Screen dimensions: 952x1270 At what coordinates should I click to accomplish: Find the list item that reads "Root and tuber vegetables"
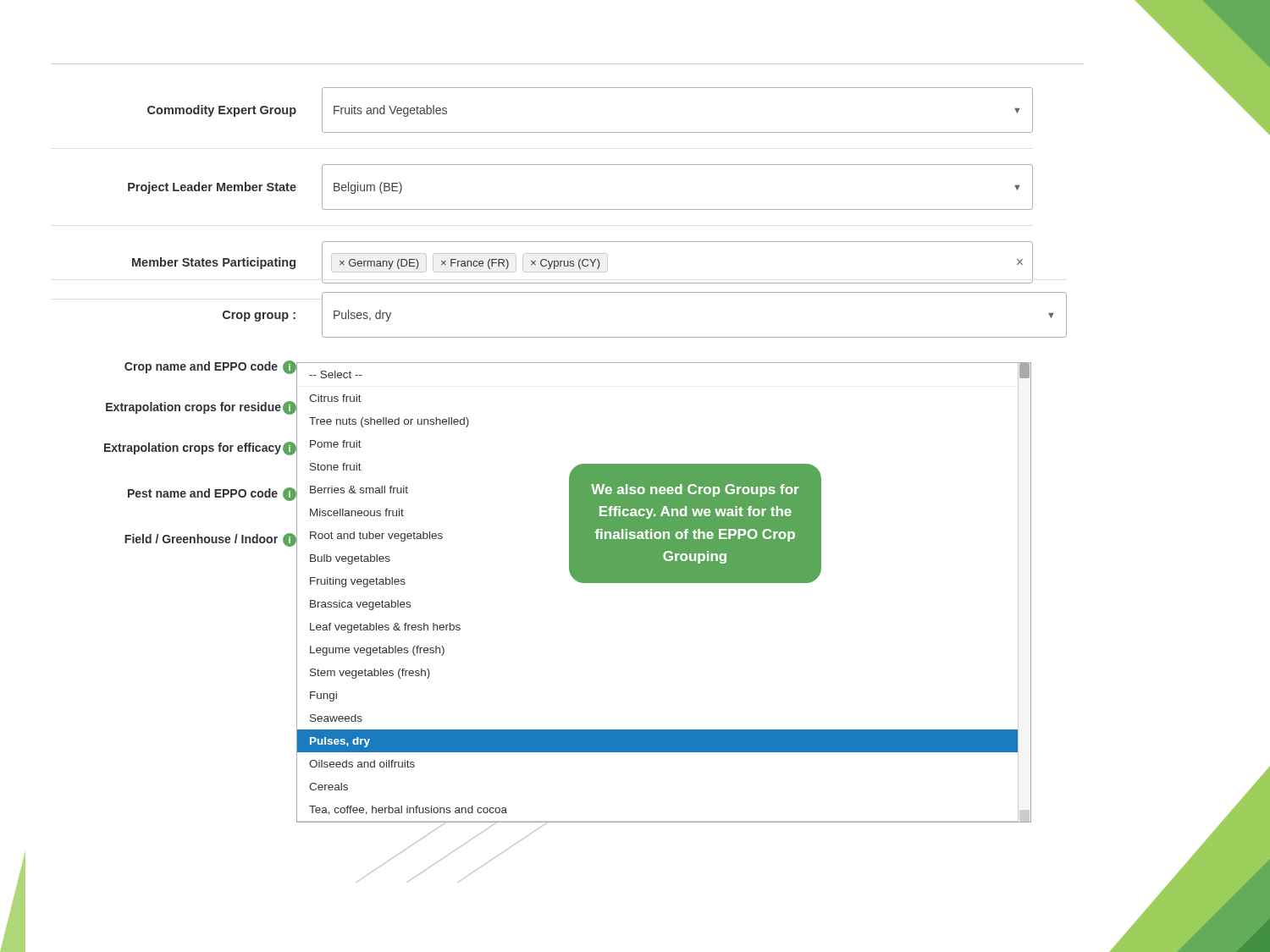click(376, 535)
